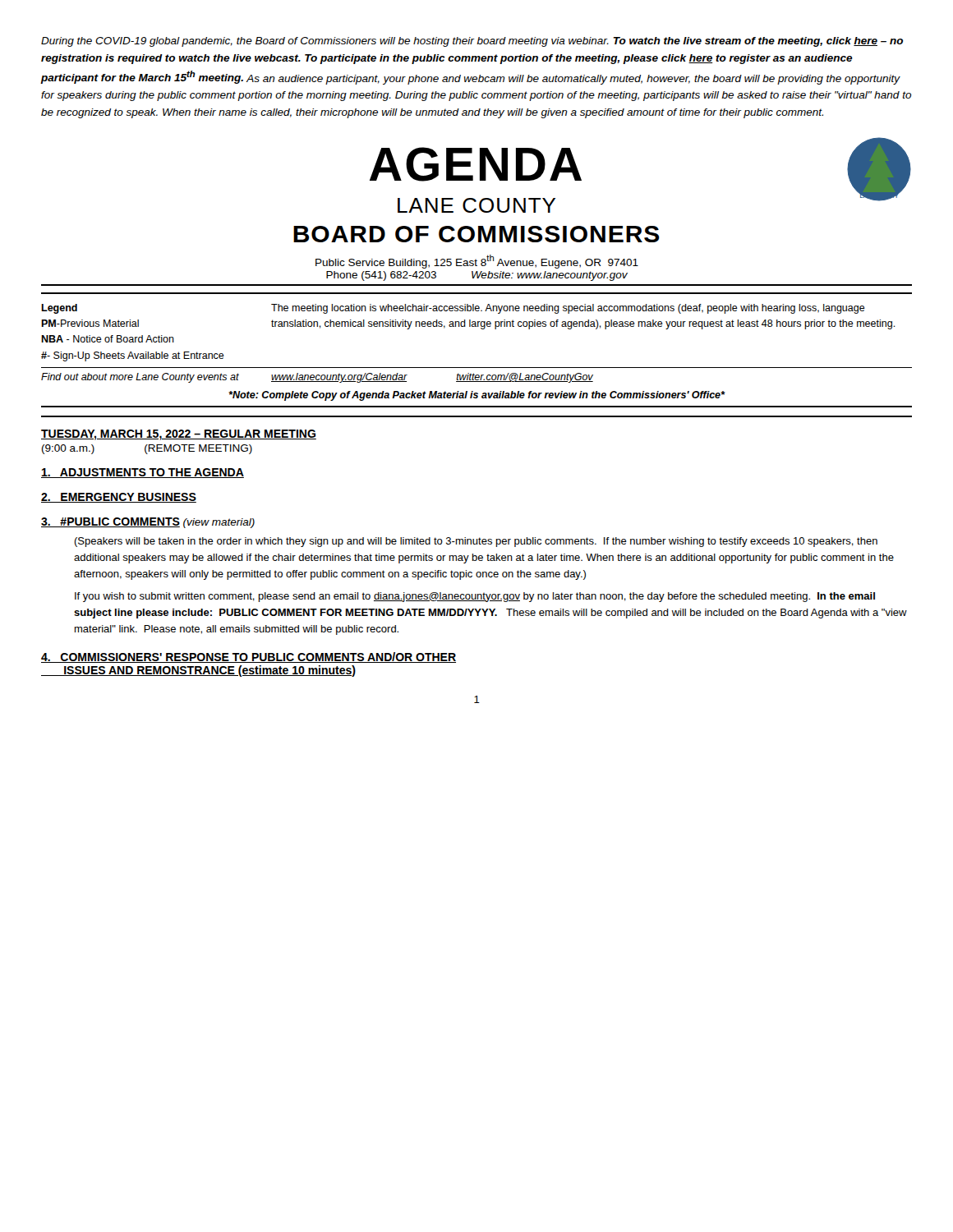Select the passage starting "If you wish to"

(x=490, y=612)
